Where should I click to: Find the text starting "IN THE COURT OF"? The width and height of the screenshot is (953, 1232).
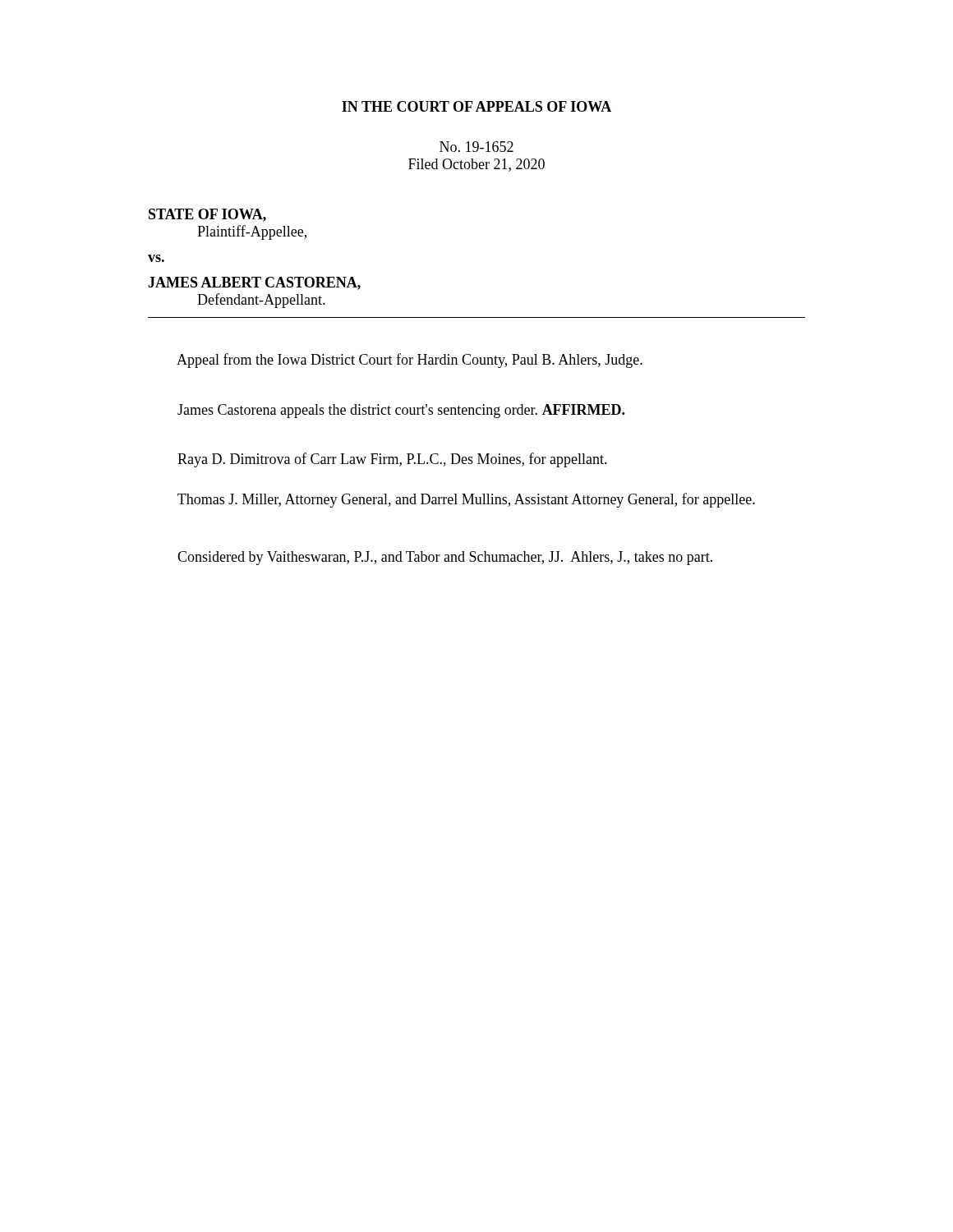pyautogui.click(x=476, y=107)
